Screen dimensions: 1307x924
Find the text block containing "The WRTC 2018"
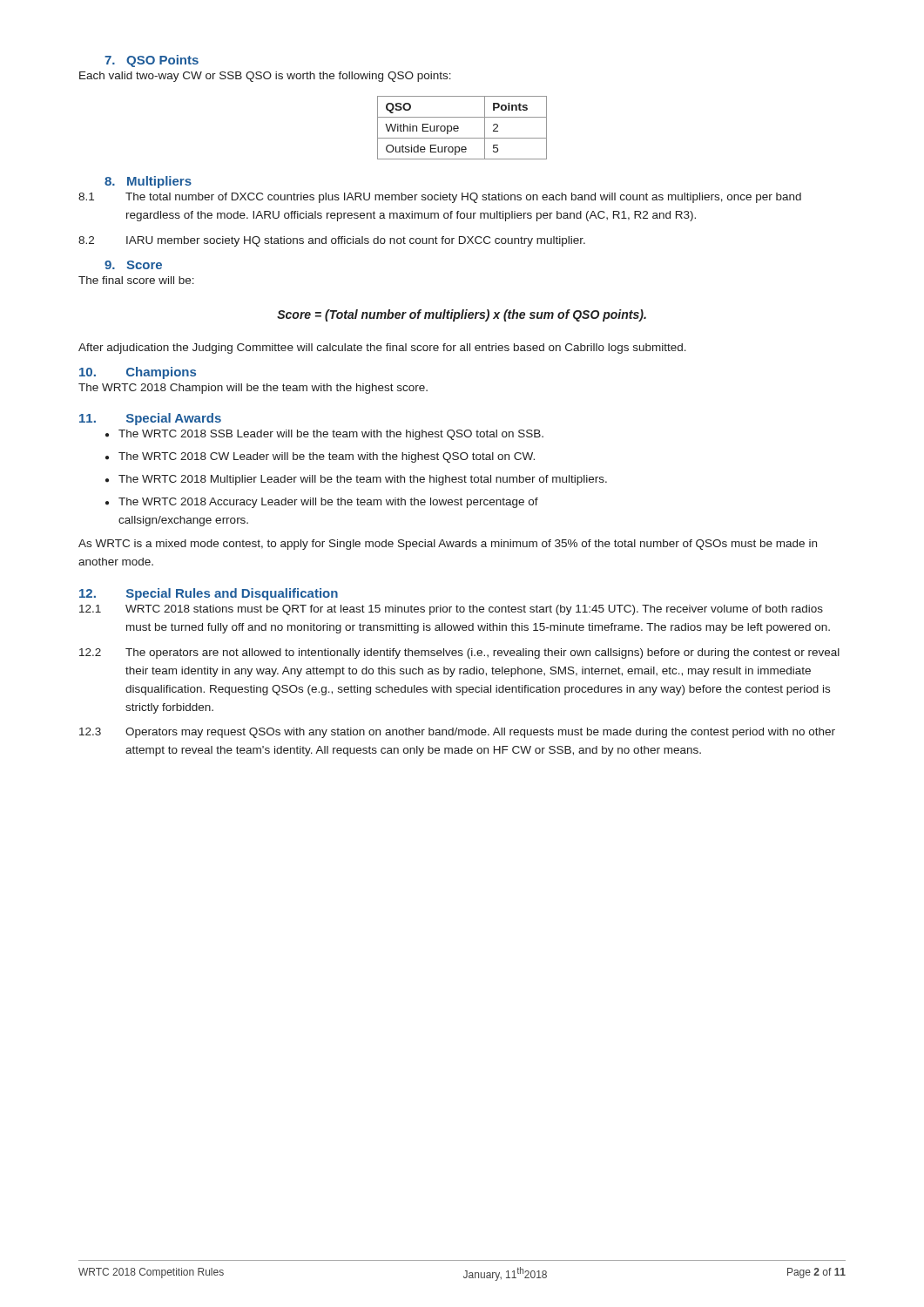click(x=253, y=387)
